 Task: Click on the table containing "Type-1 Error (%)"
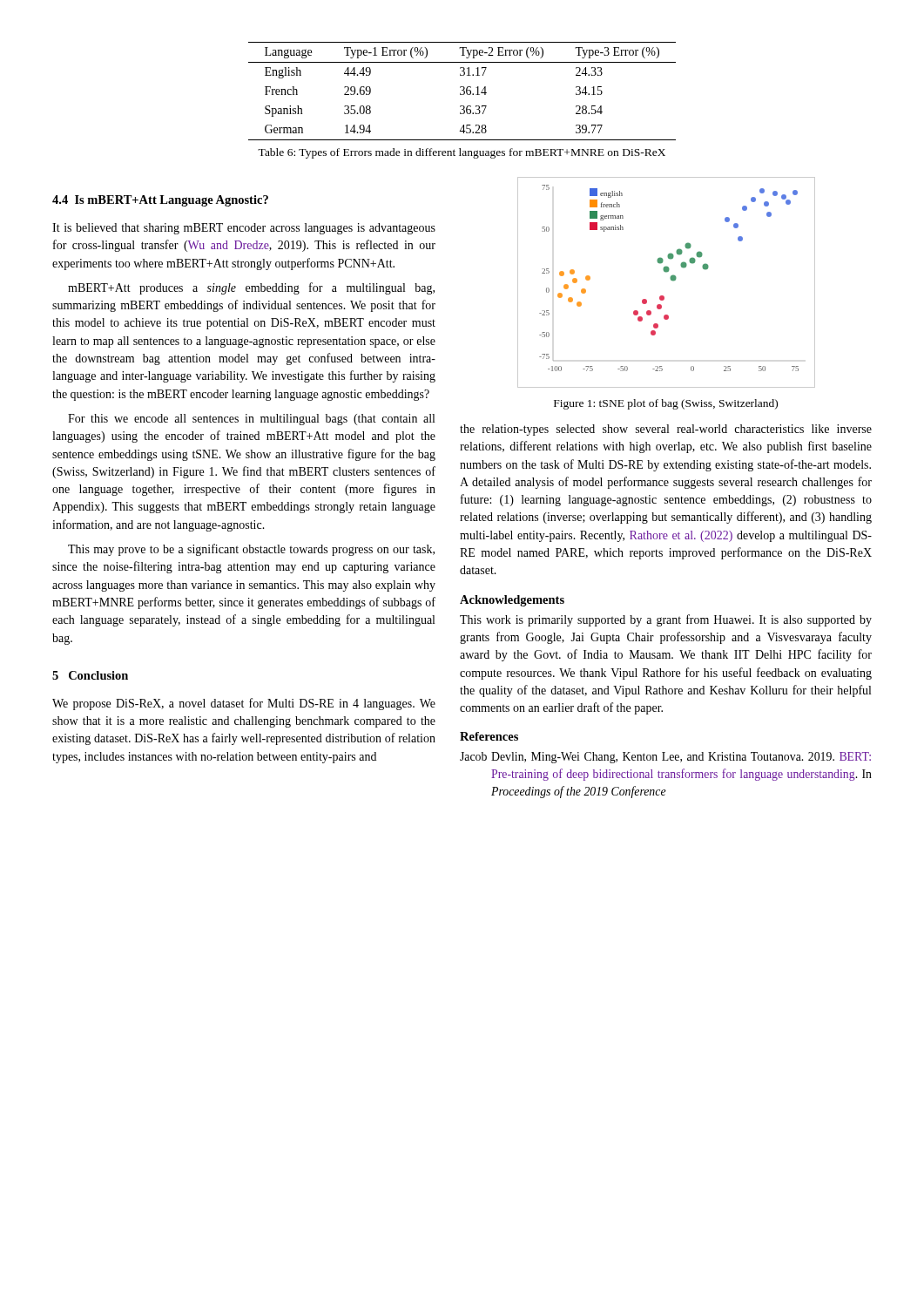pyautogui.click(x=462, y=91)
